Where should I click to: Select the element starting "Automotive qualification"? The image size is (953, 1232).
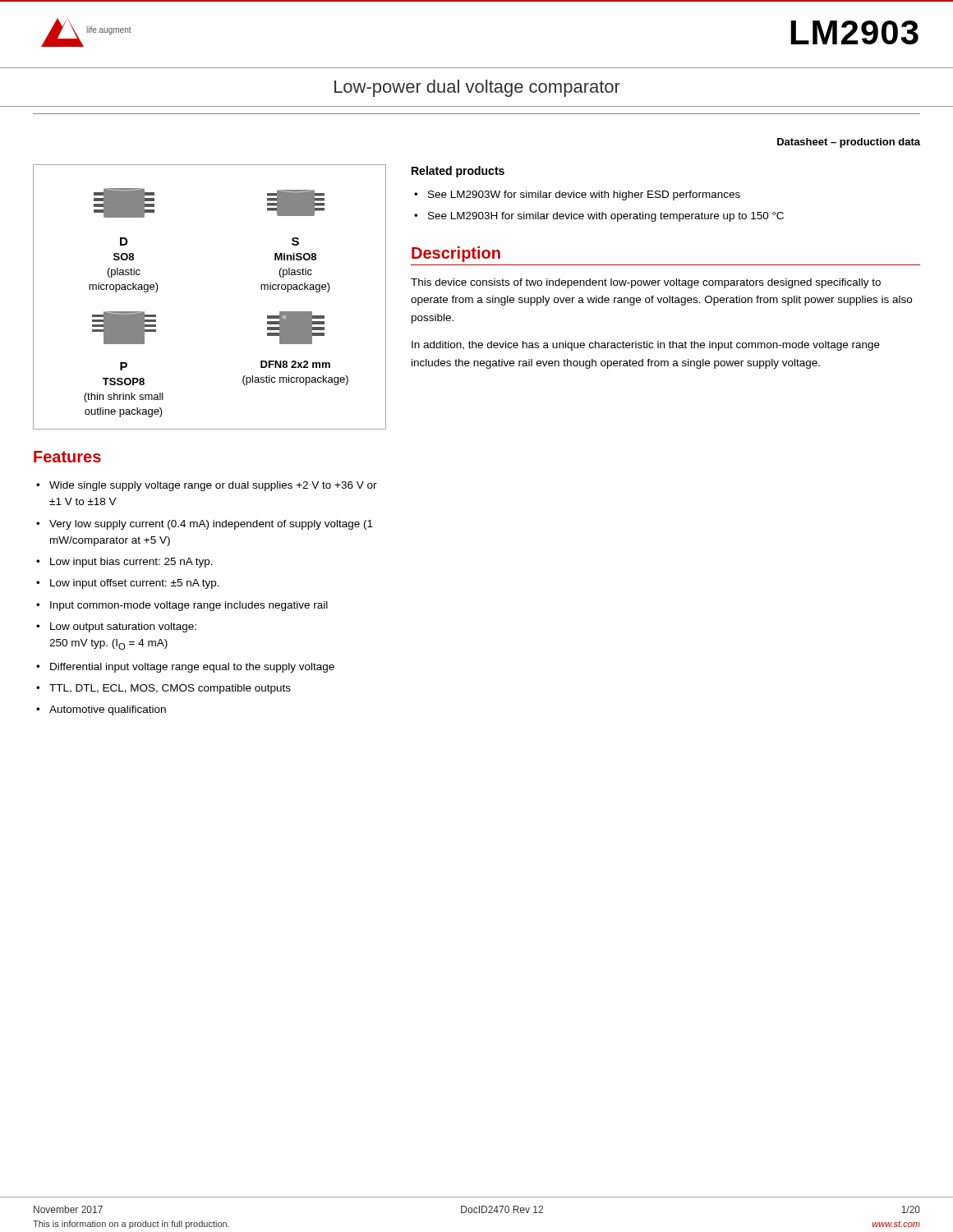[x=108, y=709]
